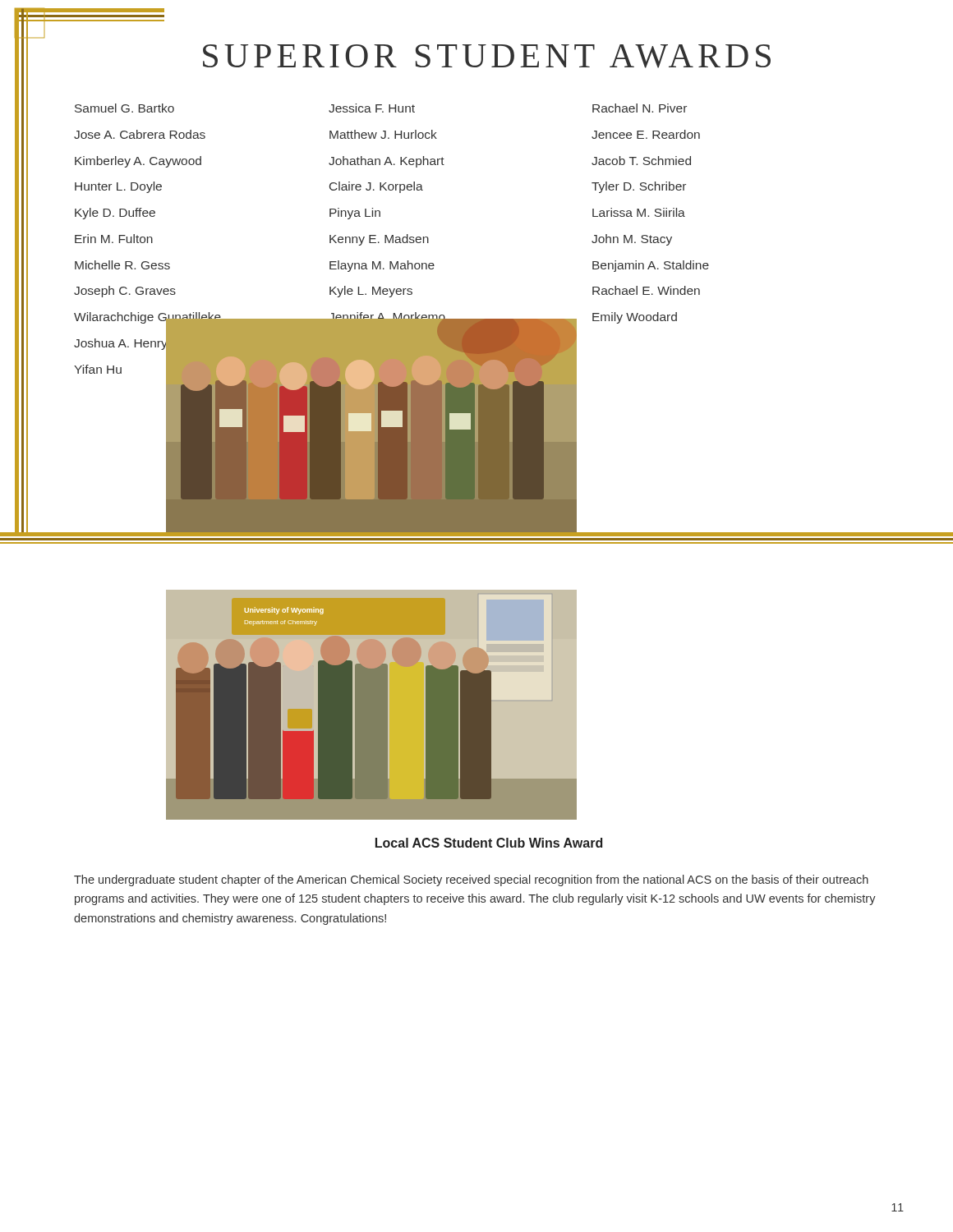Point to the block beginning "Samuel G. Bartko Jose A."
Screen dimensions: 1232x953
click(x=124, y=108)
